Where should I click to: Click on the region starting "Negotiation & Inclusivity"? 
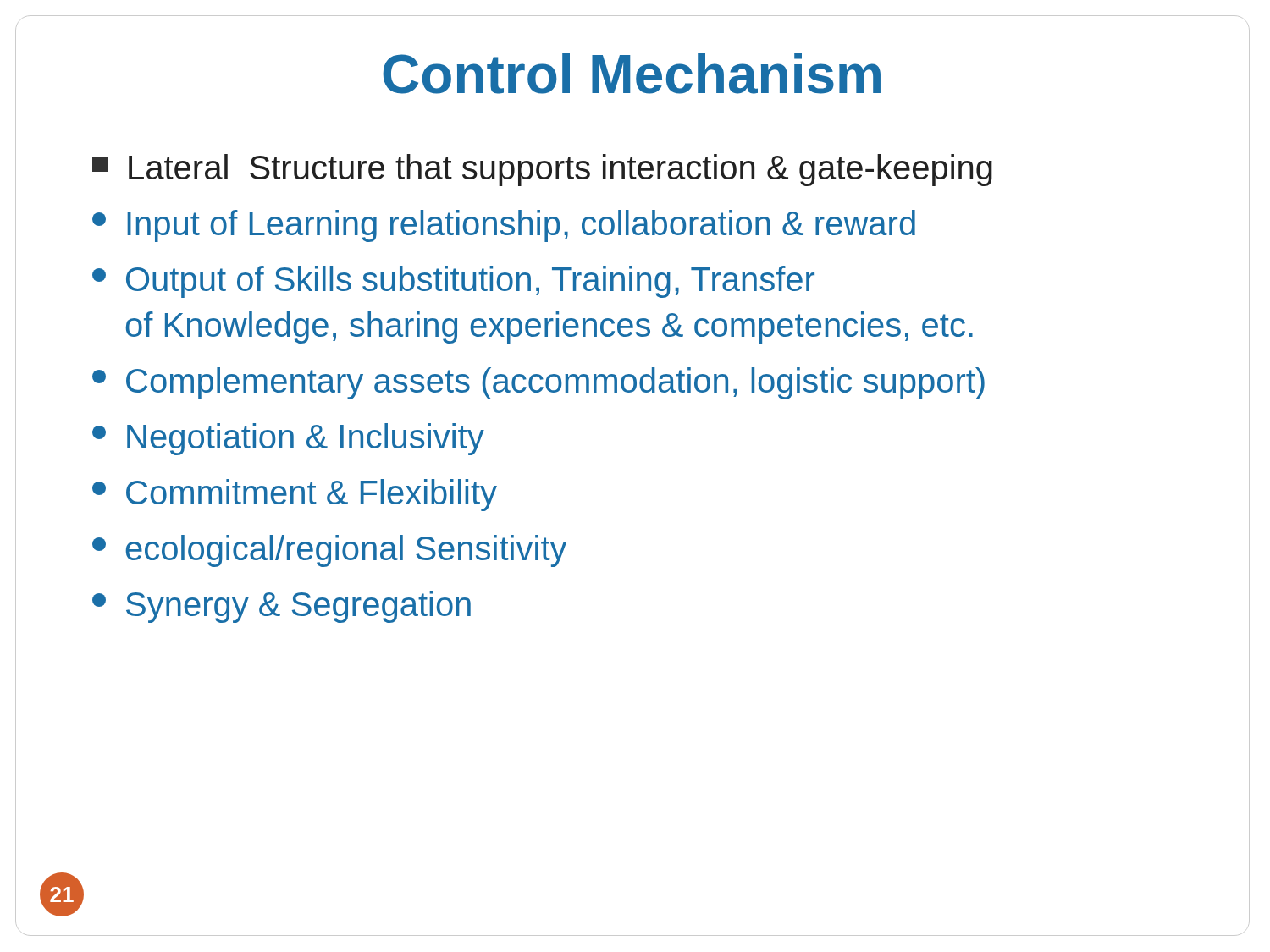tap(288, 439)
